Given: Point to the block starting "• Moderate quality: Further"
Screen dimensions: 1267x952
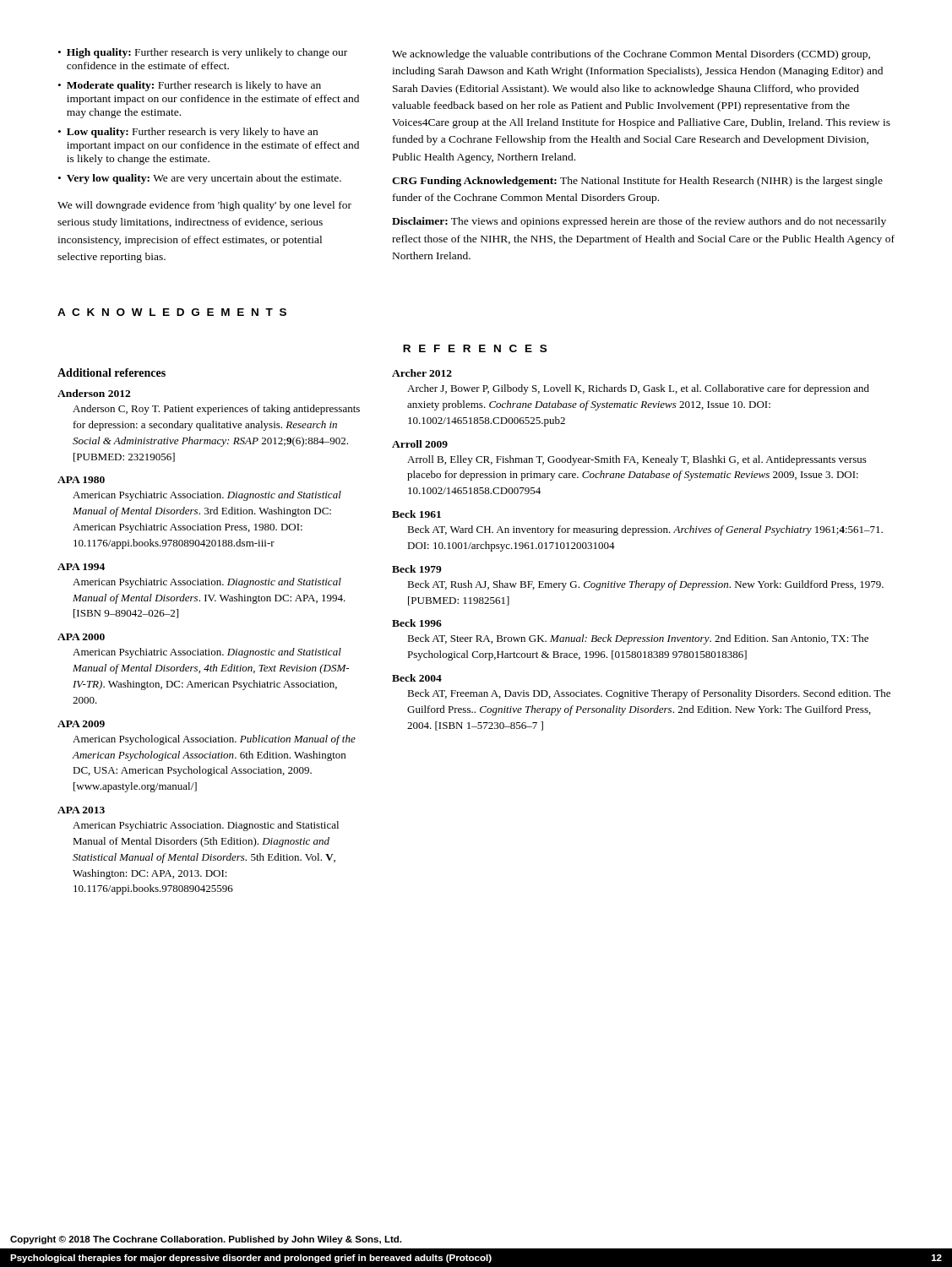Looking at the screenshot, I should 209,99.
